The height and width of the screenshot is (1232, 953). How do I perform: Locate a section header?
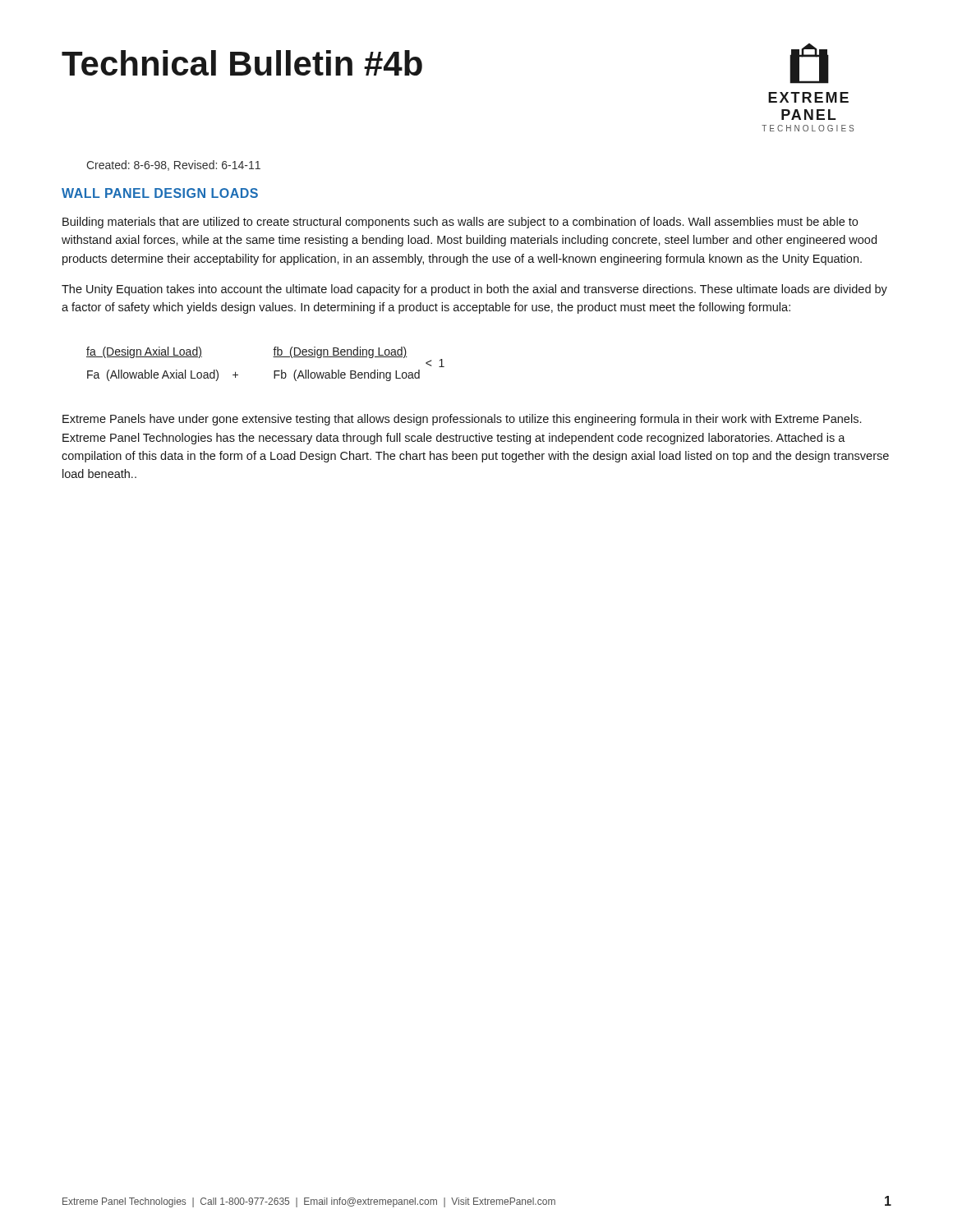(x=476, y=194)
